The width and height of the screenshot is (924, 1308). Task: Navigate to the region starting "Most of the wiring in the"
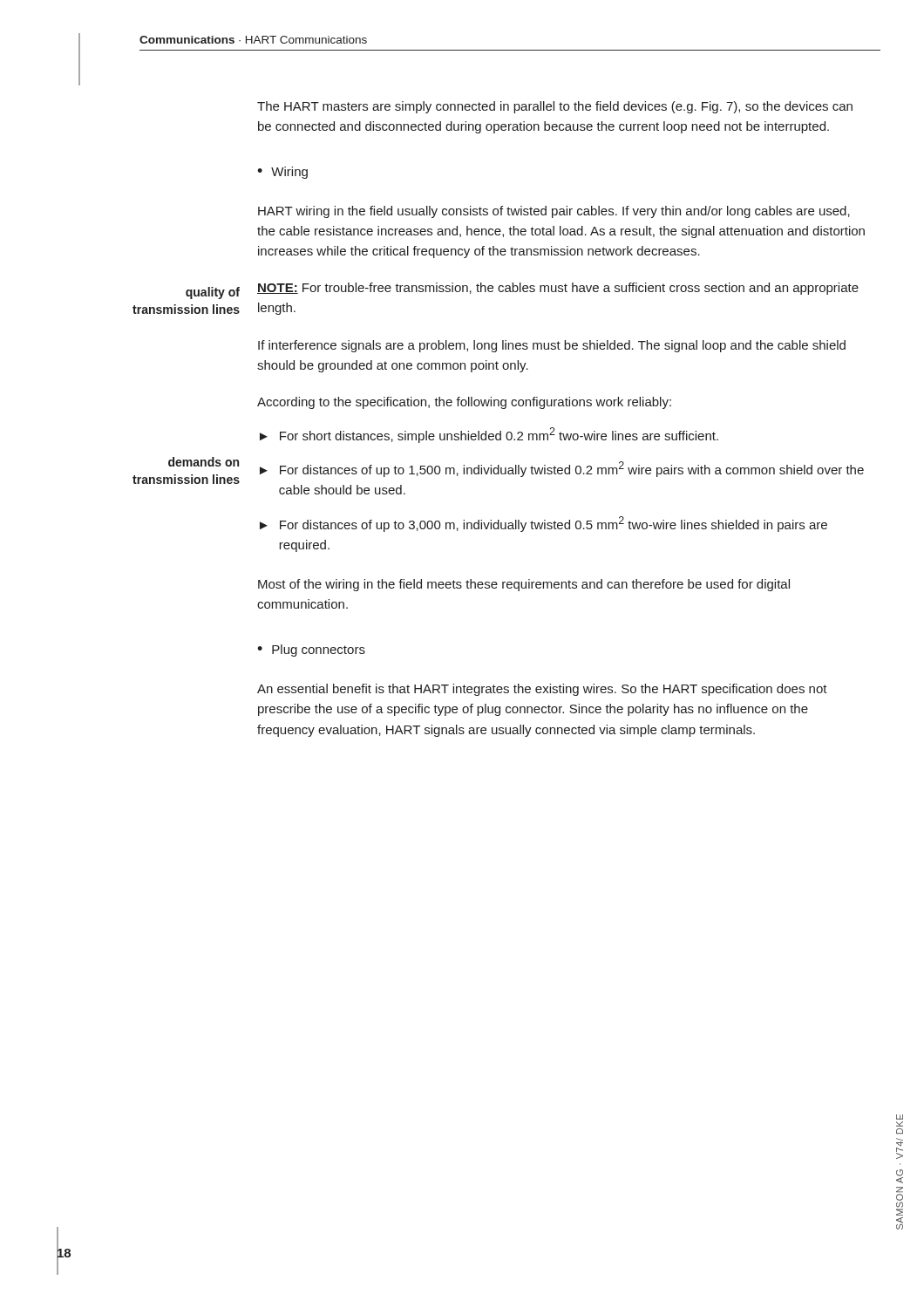click(x=524, y=594)
